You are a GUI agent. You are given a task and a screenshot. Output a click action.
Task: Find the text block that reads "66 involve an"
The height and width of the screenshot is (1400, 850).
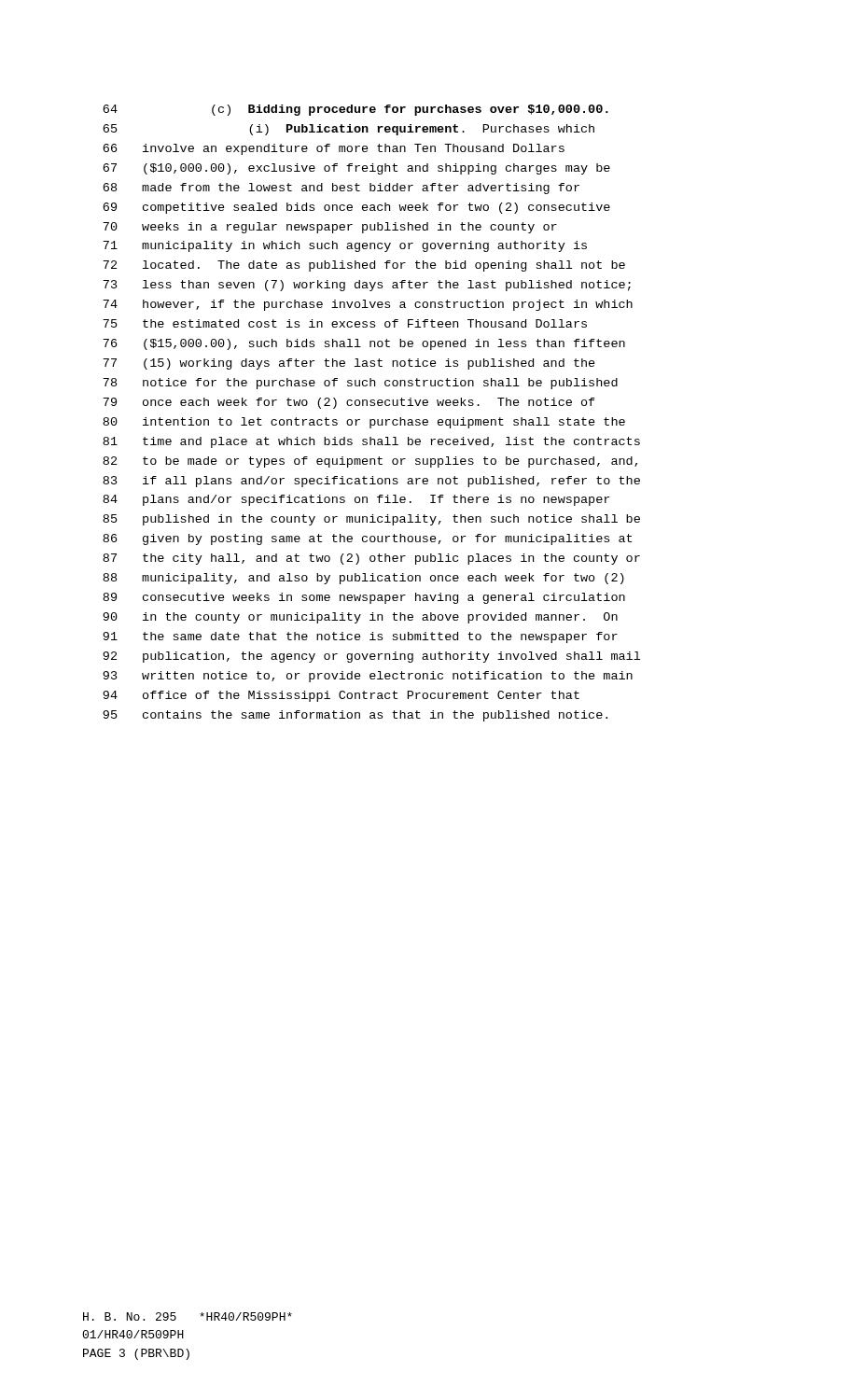(432, 433)
